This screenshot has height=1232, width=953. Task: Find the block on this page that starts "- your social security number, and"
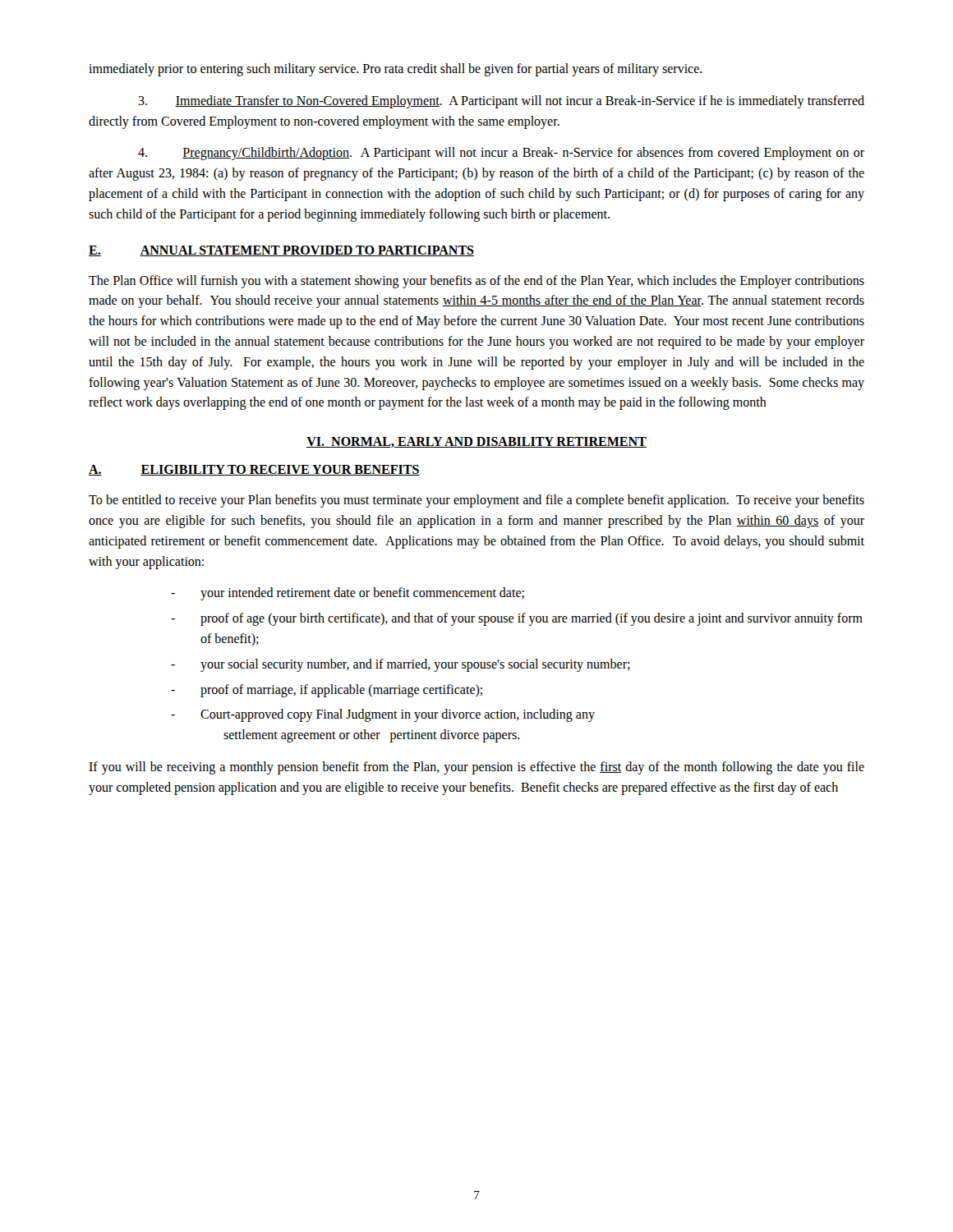click(401, 665)
